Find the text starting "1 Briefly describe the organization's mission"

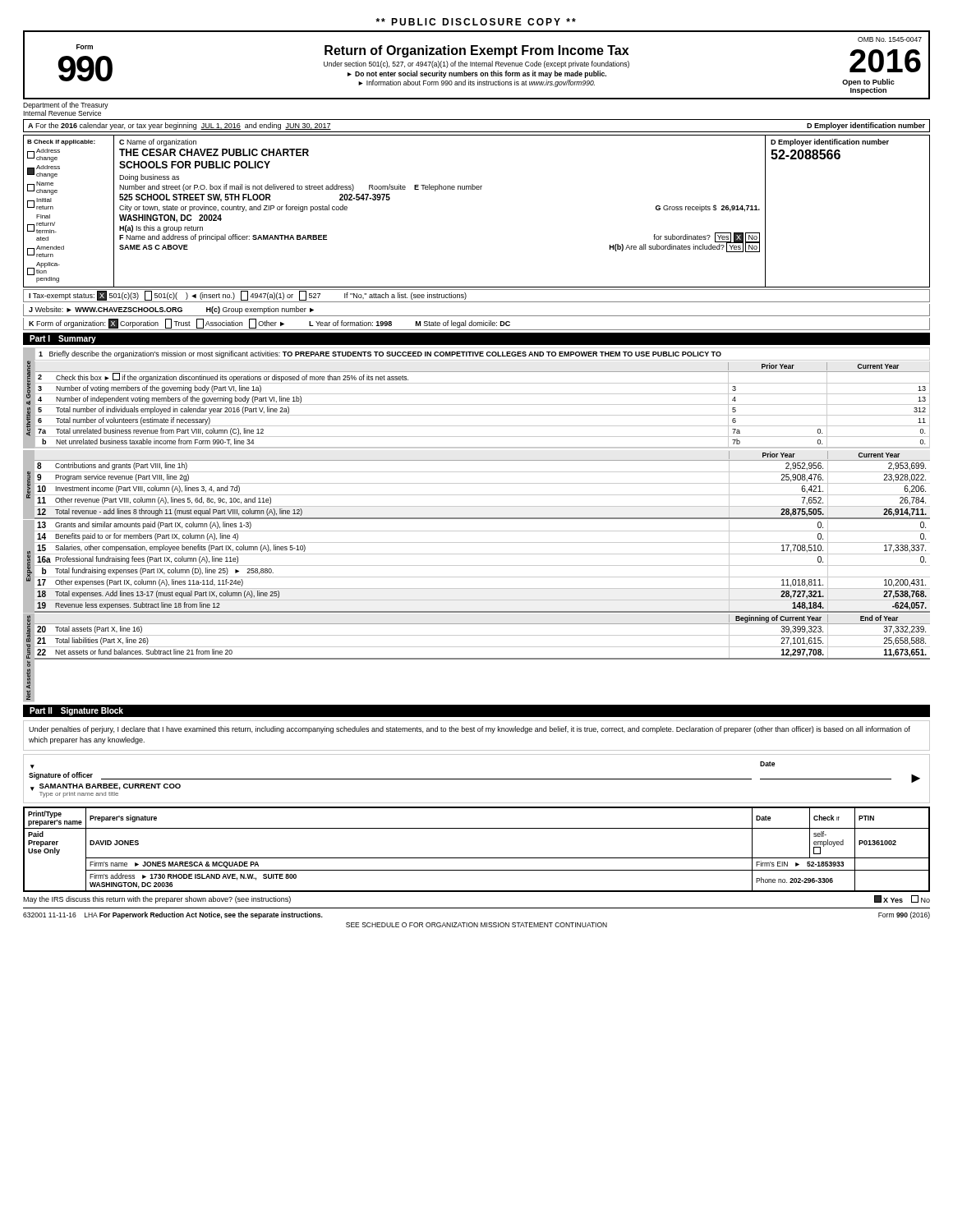[380, 354]
